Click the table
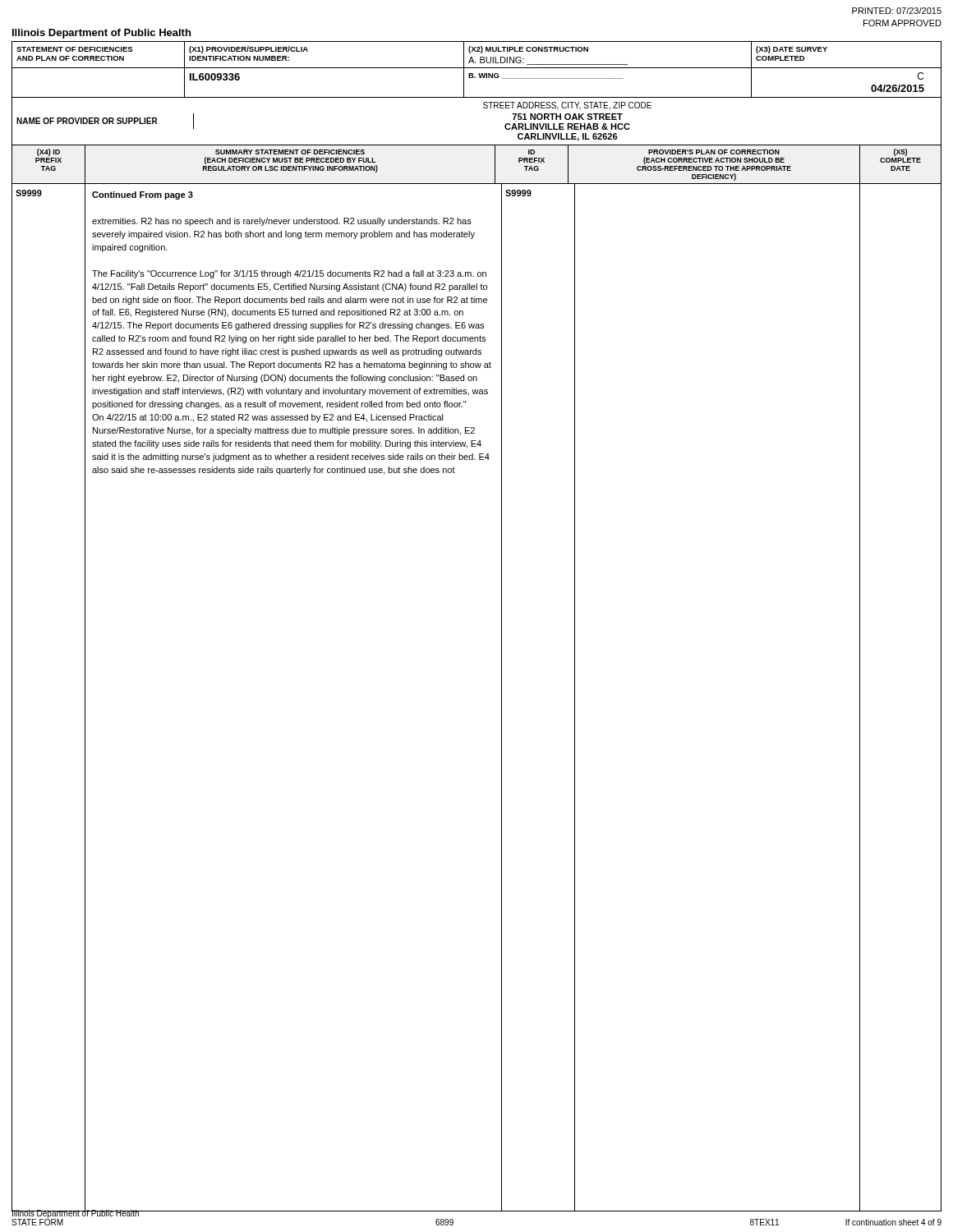Viewport: 953px width, 1232px height. [476, 626]
